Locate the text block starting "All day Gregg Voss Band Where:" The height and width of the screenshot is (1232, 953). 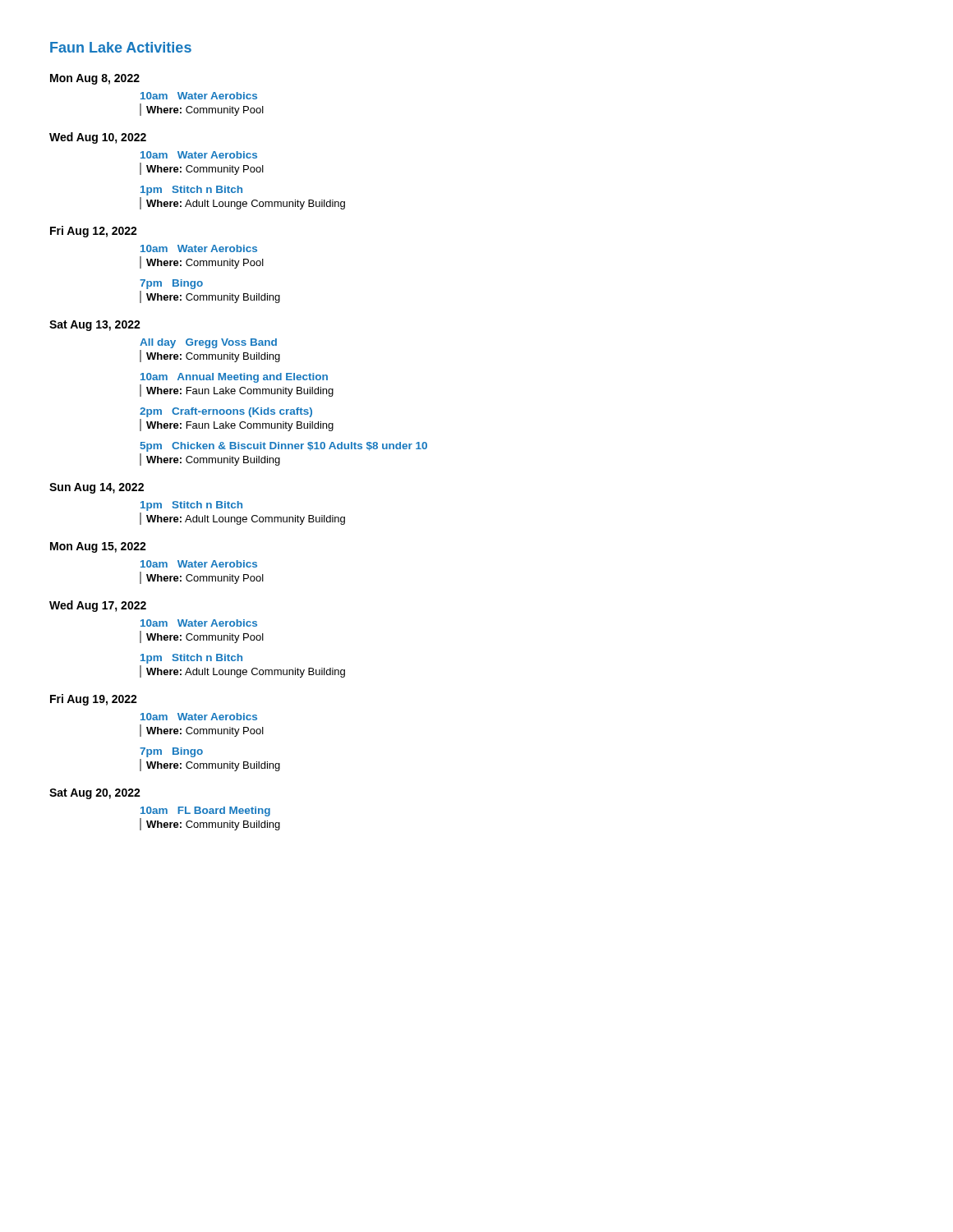point(208,343)
